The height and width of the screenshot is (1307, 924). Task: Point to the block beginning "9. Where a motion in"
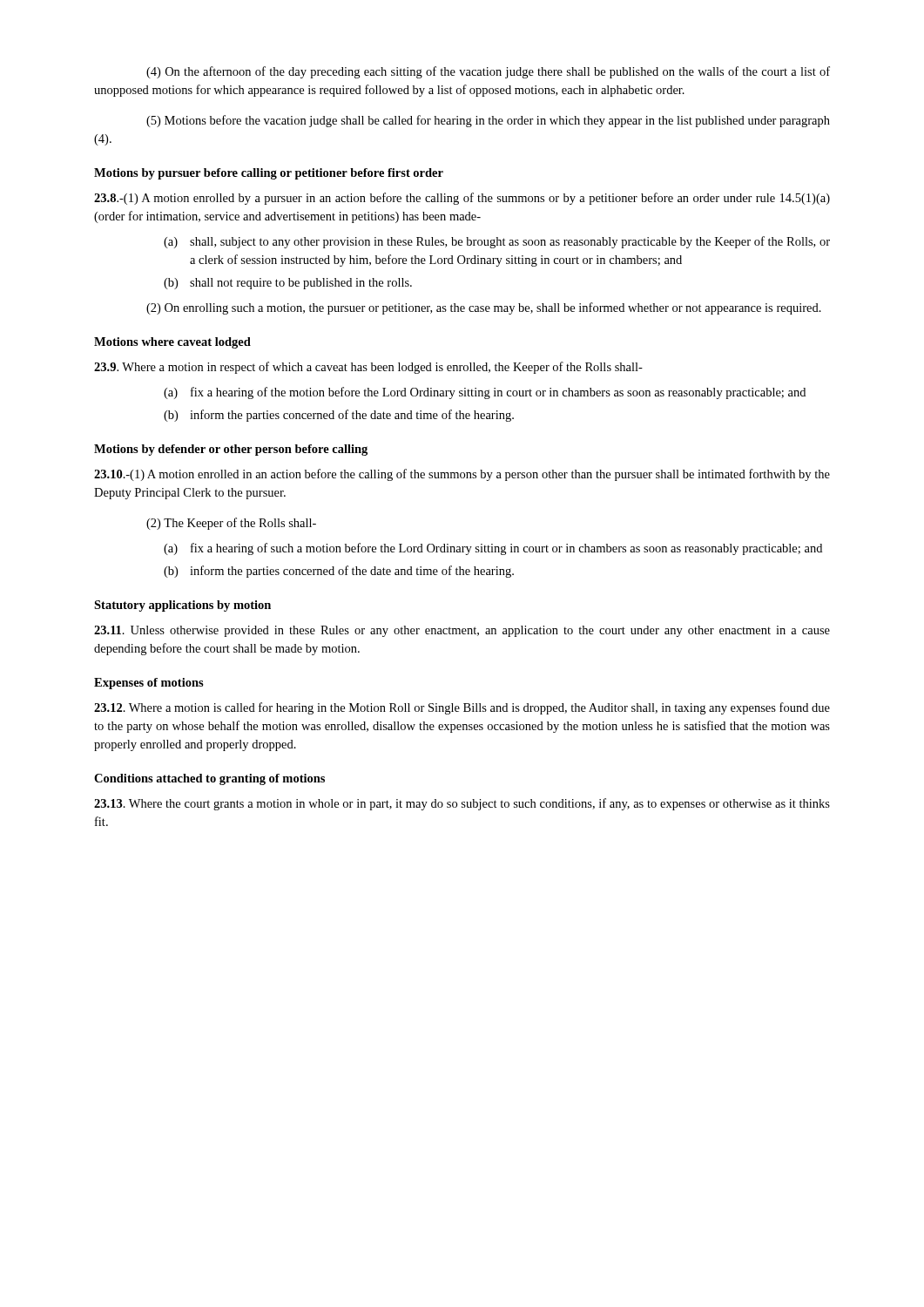(462, 367)
